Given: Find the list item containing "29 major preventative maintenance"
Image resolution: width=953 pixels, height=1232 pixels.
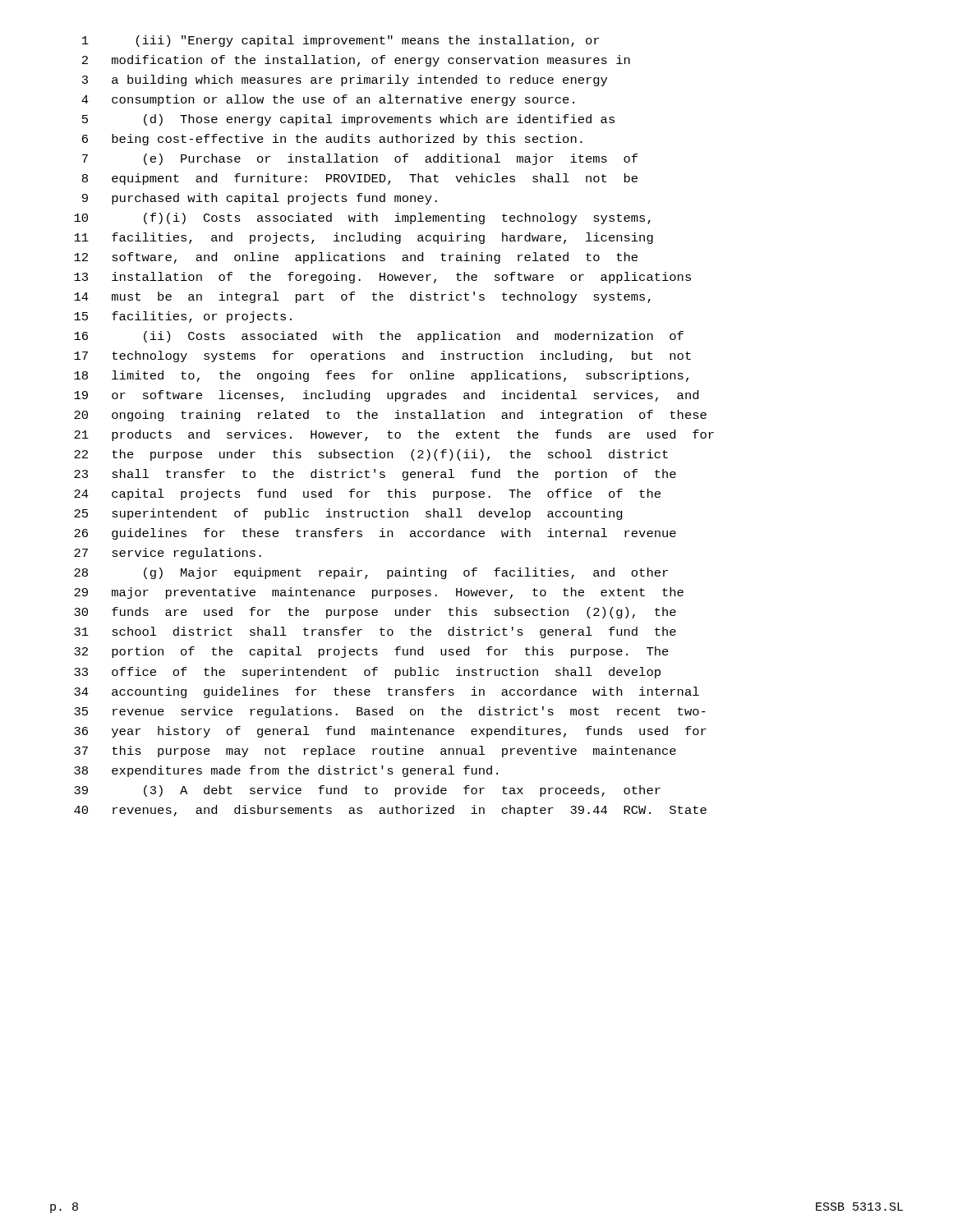Looking at the screenshot, I should [476, 593].
